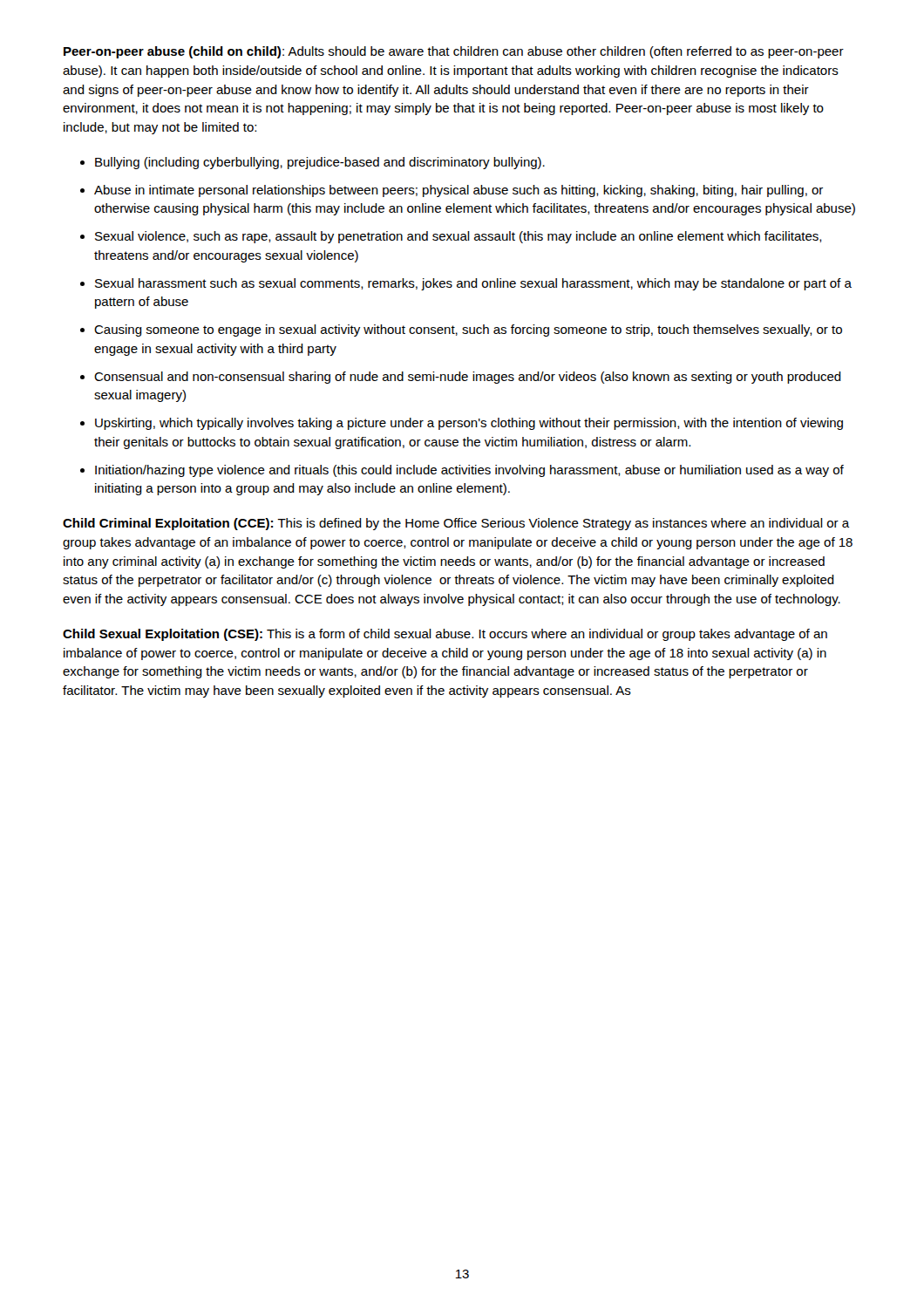Select the list item containing "Sexual harassment such"
The width and height of the screenshot is (924, 1308).
point(462,292)
